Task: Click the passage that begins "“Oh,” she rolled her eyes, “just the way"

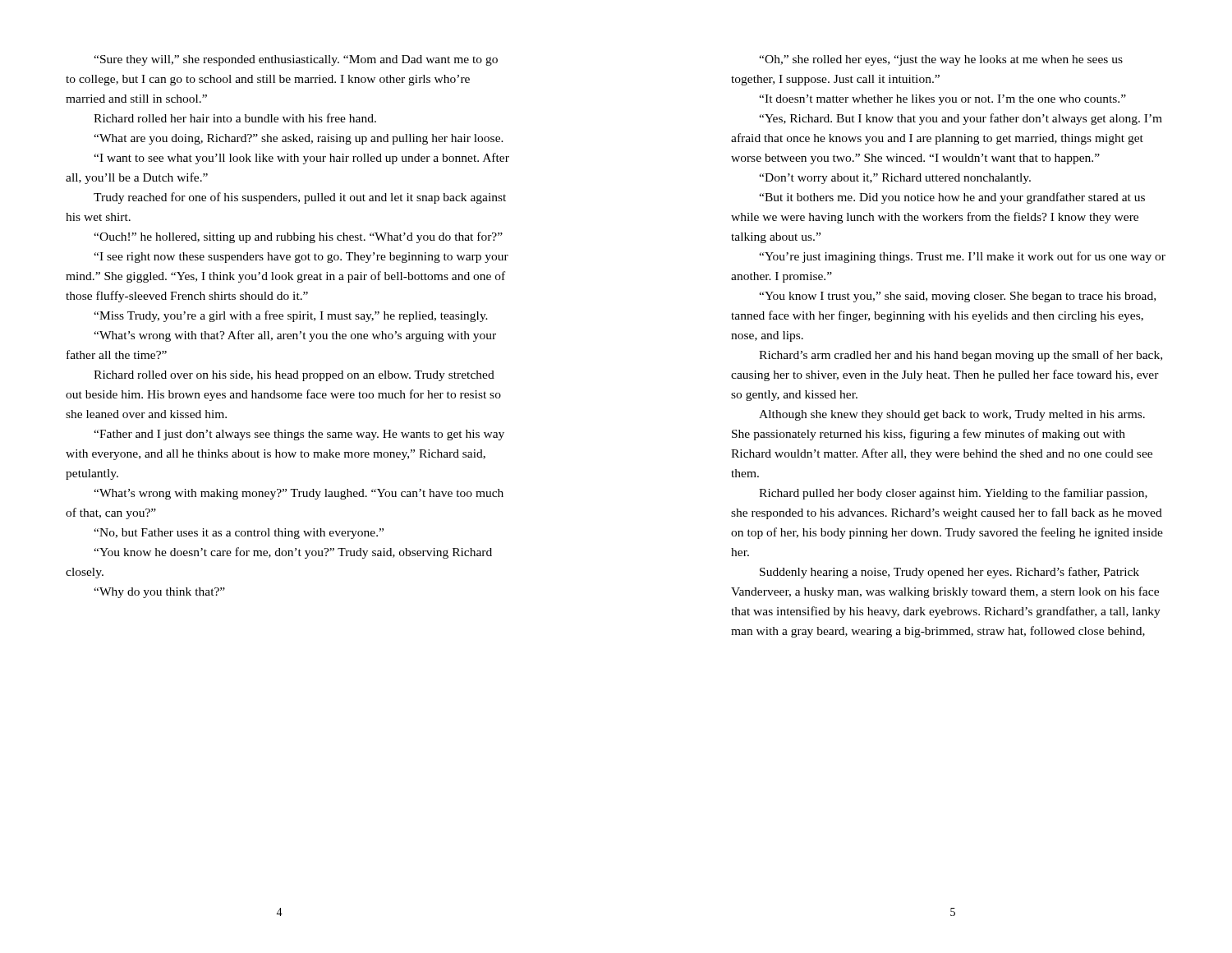Action: click(949, 345)
